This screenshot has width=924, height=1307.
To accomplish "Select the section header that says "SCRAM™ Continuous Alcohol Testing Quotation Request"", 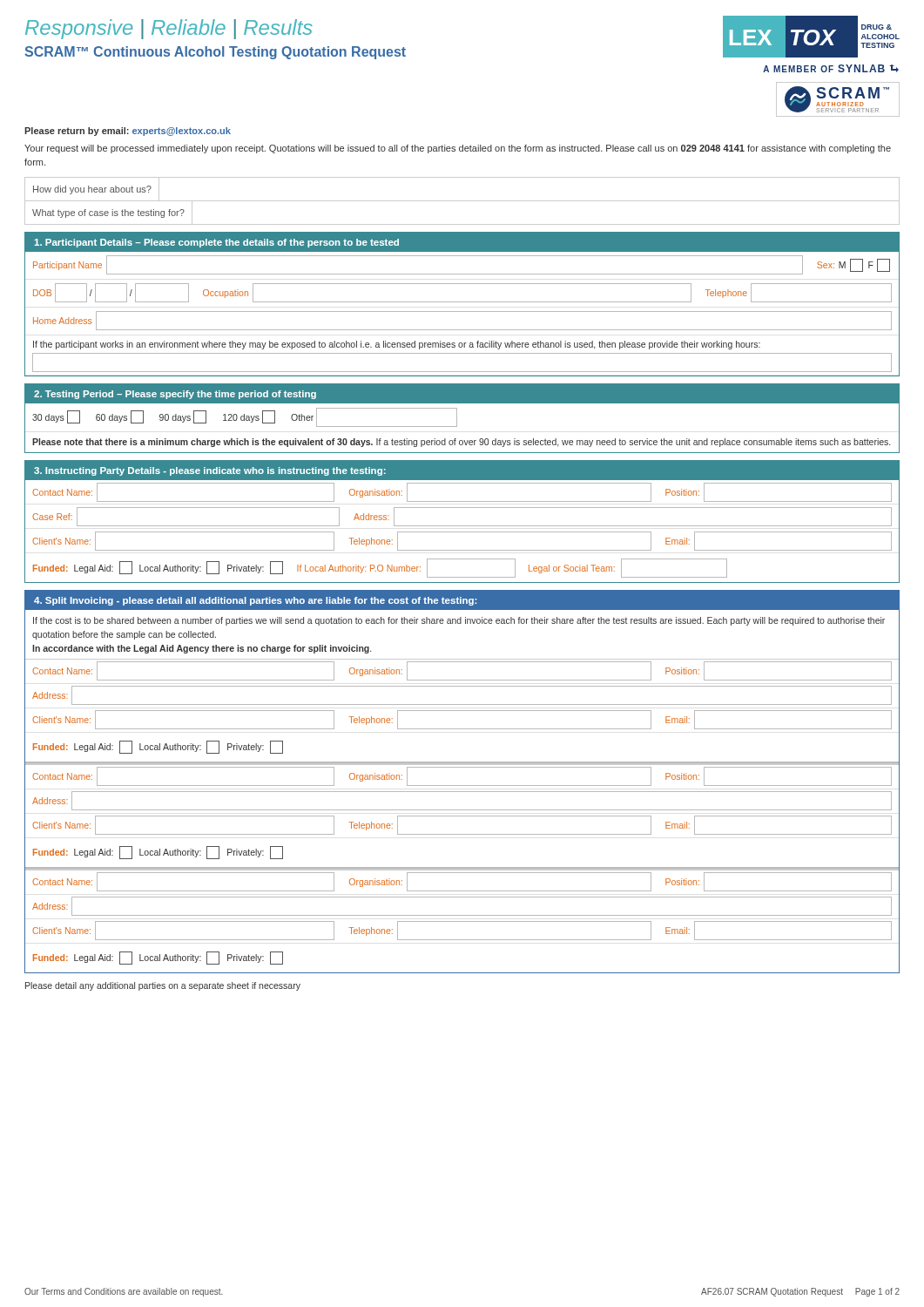I will point(215,52).
